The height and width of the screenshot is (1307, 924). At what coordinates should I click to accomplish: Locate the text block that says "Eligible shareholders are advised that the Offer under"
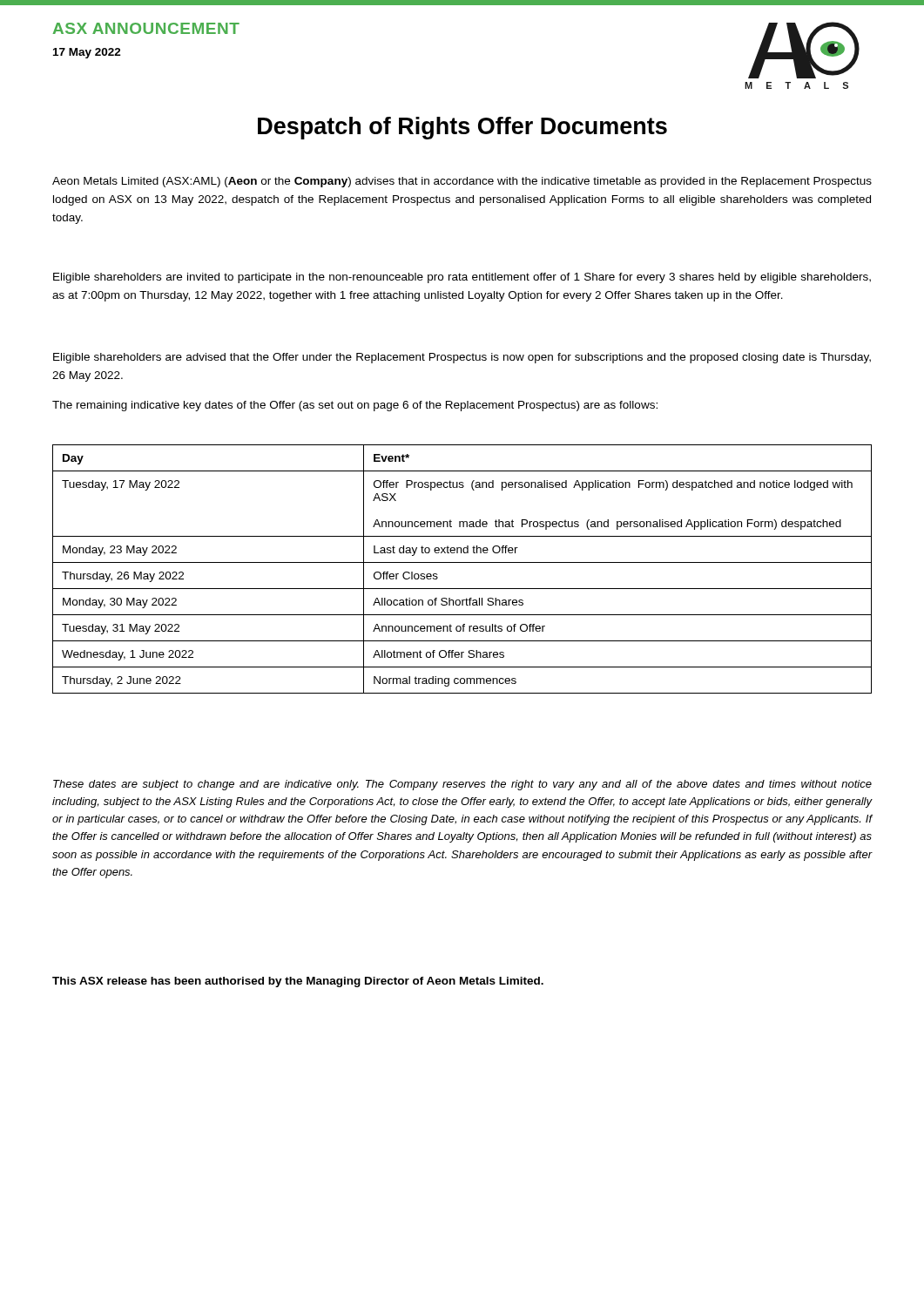click(x=462, y=366)
